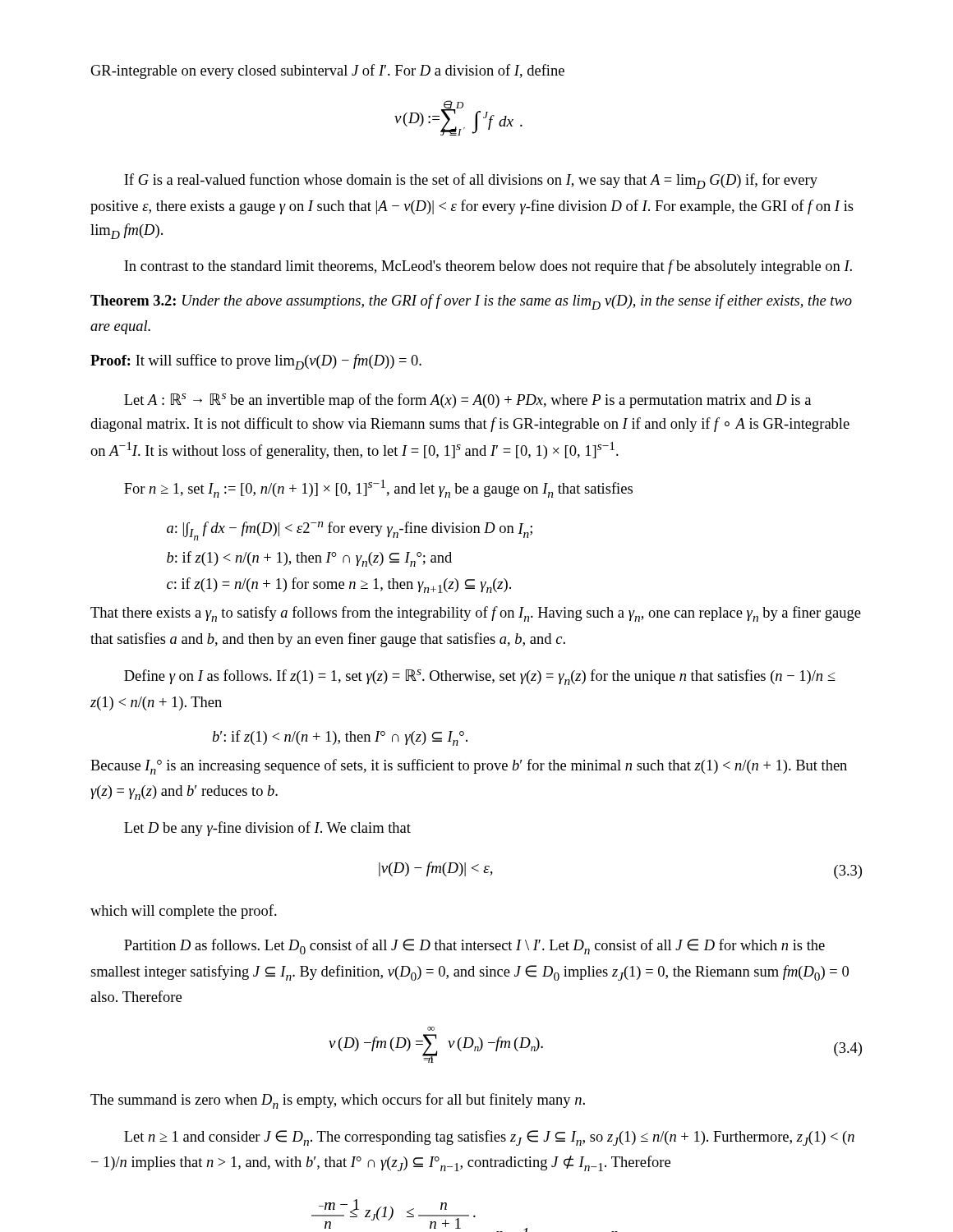
Task: Click on the text block starting "Let n ≥ 1 and consider J ∈"
Action: (476, 1151)
